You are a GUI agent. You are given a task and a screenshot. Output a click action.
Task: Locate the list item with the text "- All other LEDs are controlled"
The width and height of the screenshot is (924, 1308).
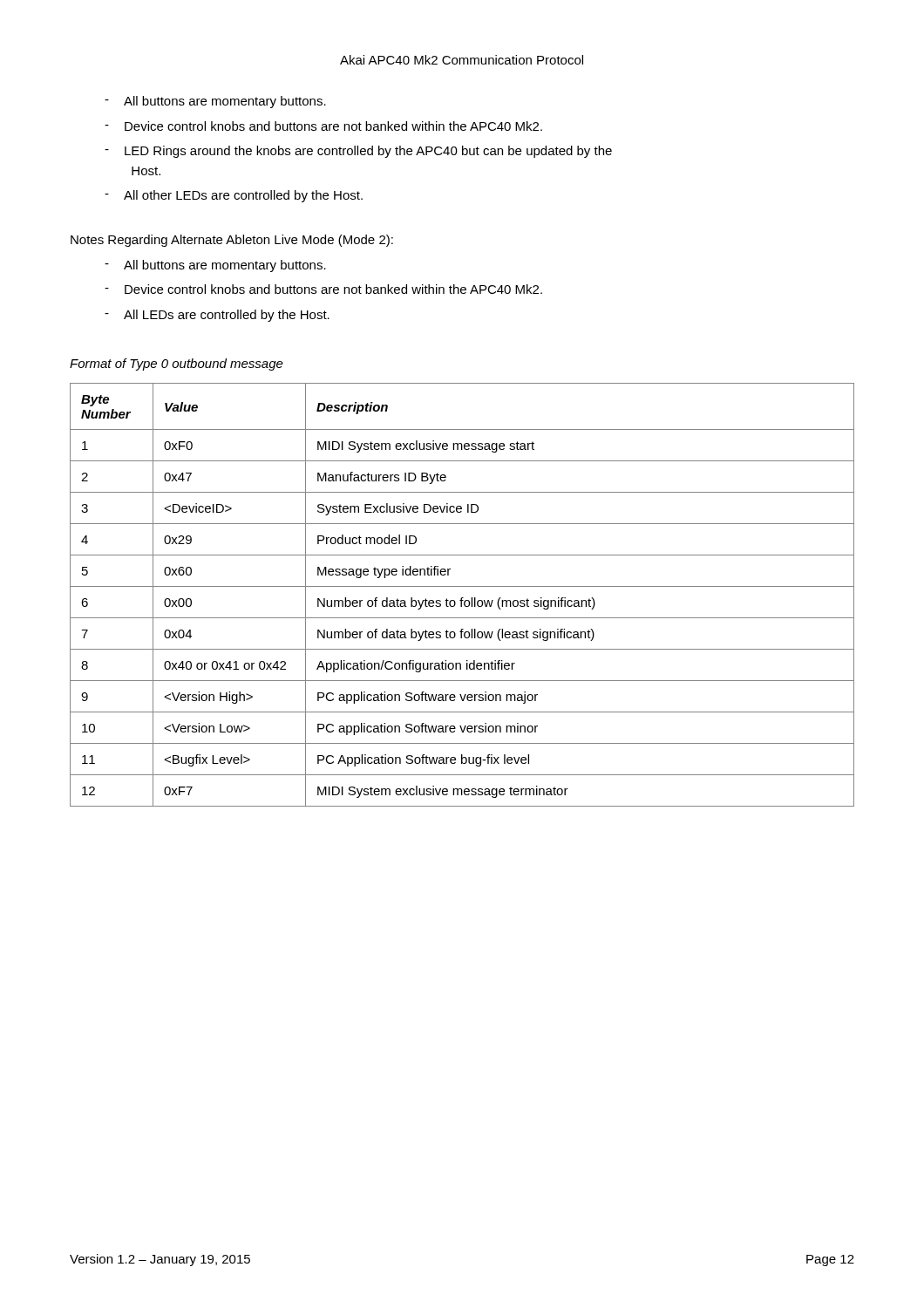(x=234, y=196)
